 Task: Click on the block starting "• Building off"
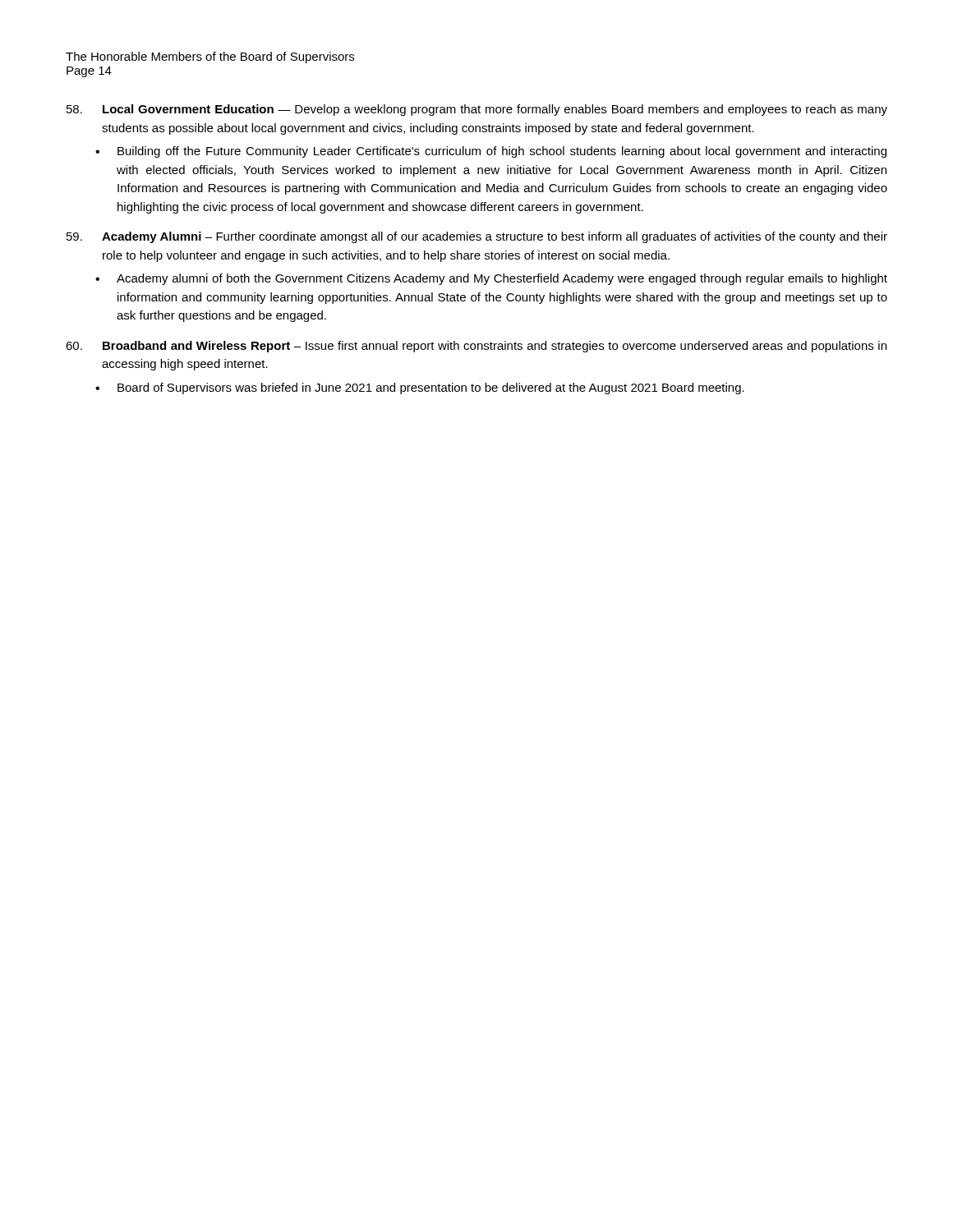click(x=491, y=179)
